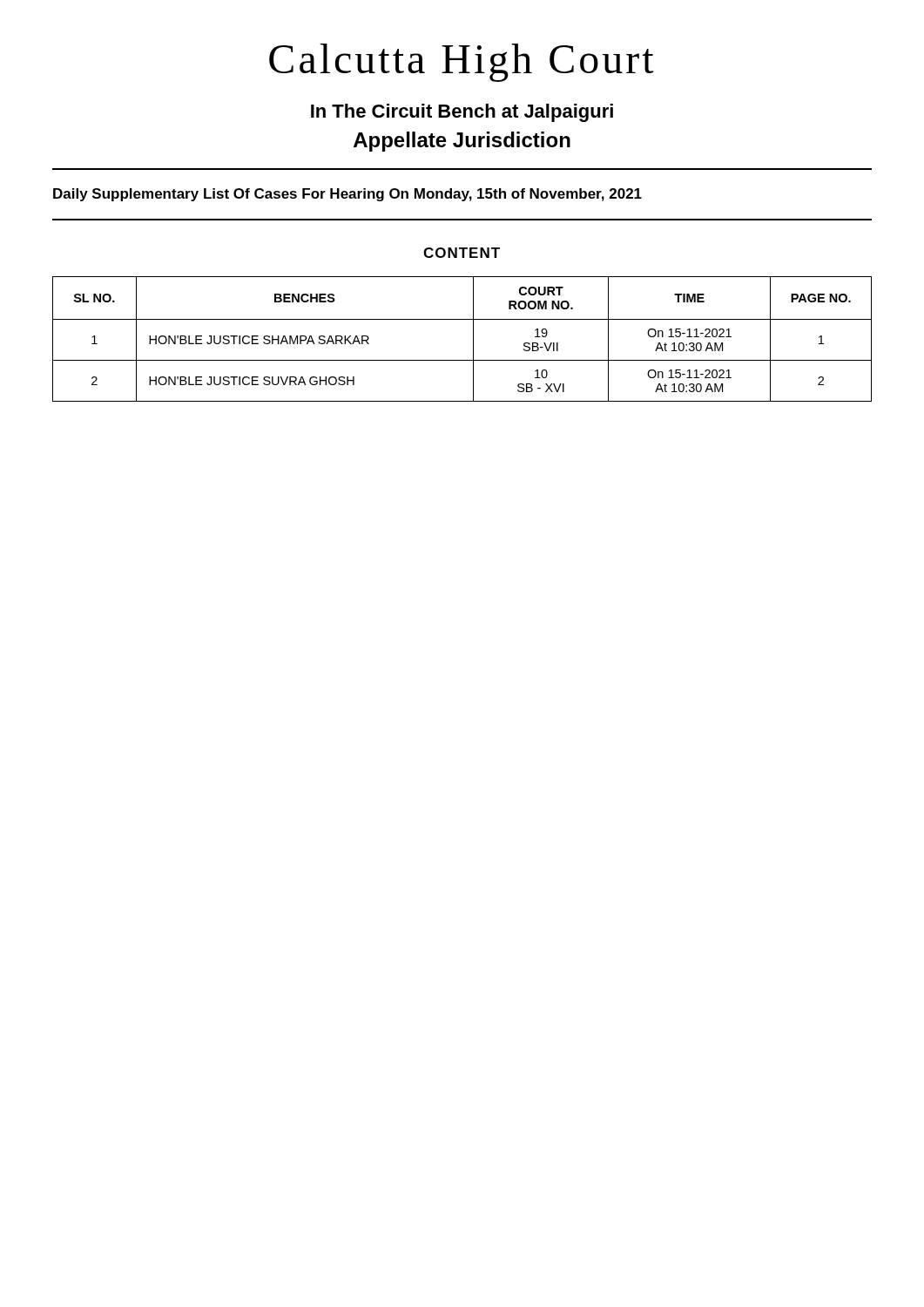Locate the block of text that opens with "Daily Supplementary List Of Cases For Hearing On"
The width and height of the screenshot is (924, 1307).
(347, 194)
